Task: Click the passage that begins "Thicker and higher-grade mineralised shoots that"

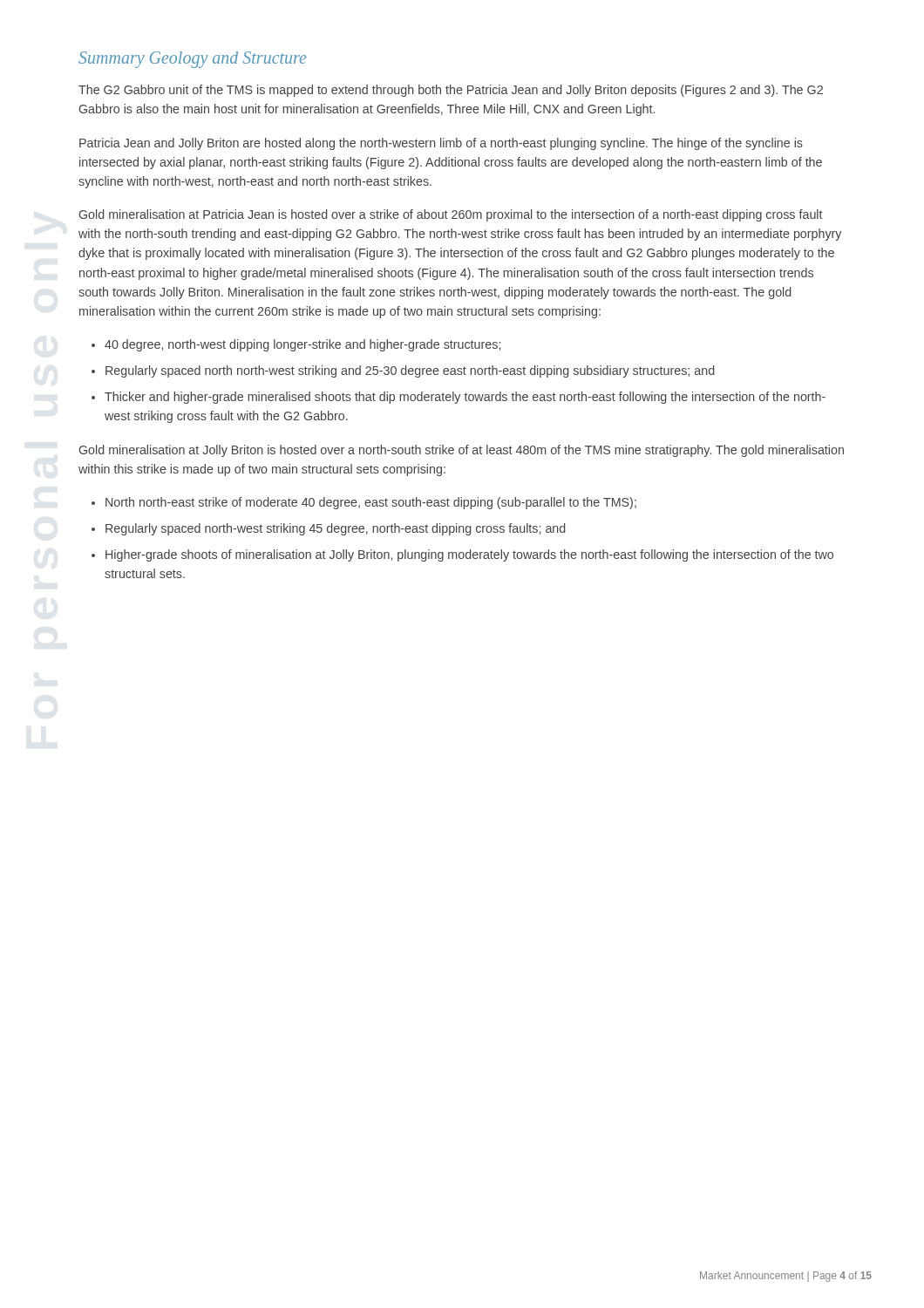Action: [465, 407]
